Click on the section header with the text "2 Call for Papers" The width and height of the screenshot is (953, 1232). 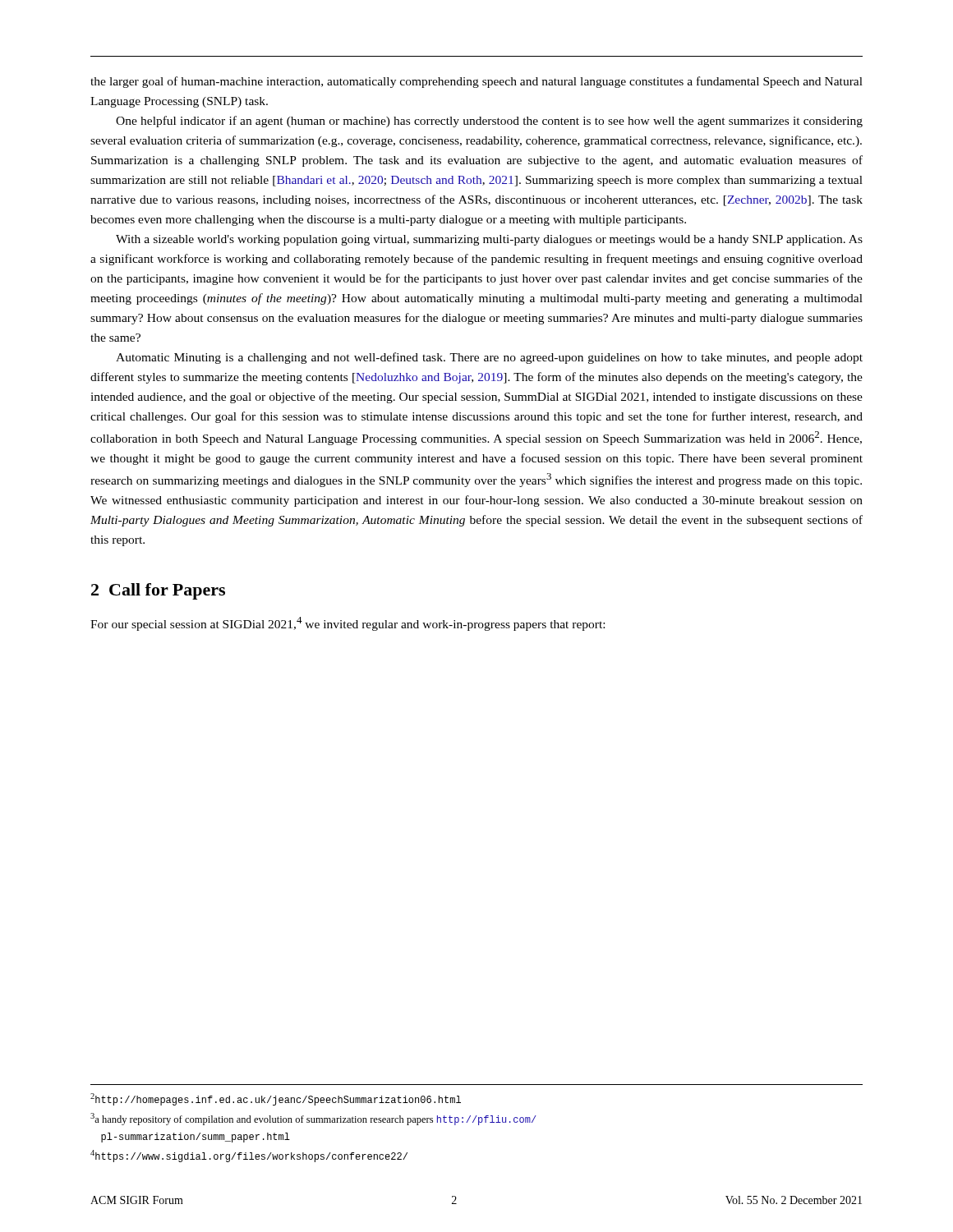158,590
